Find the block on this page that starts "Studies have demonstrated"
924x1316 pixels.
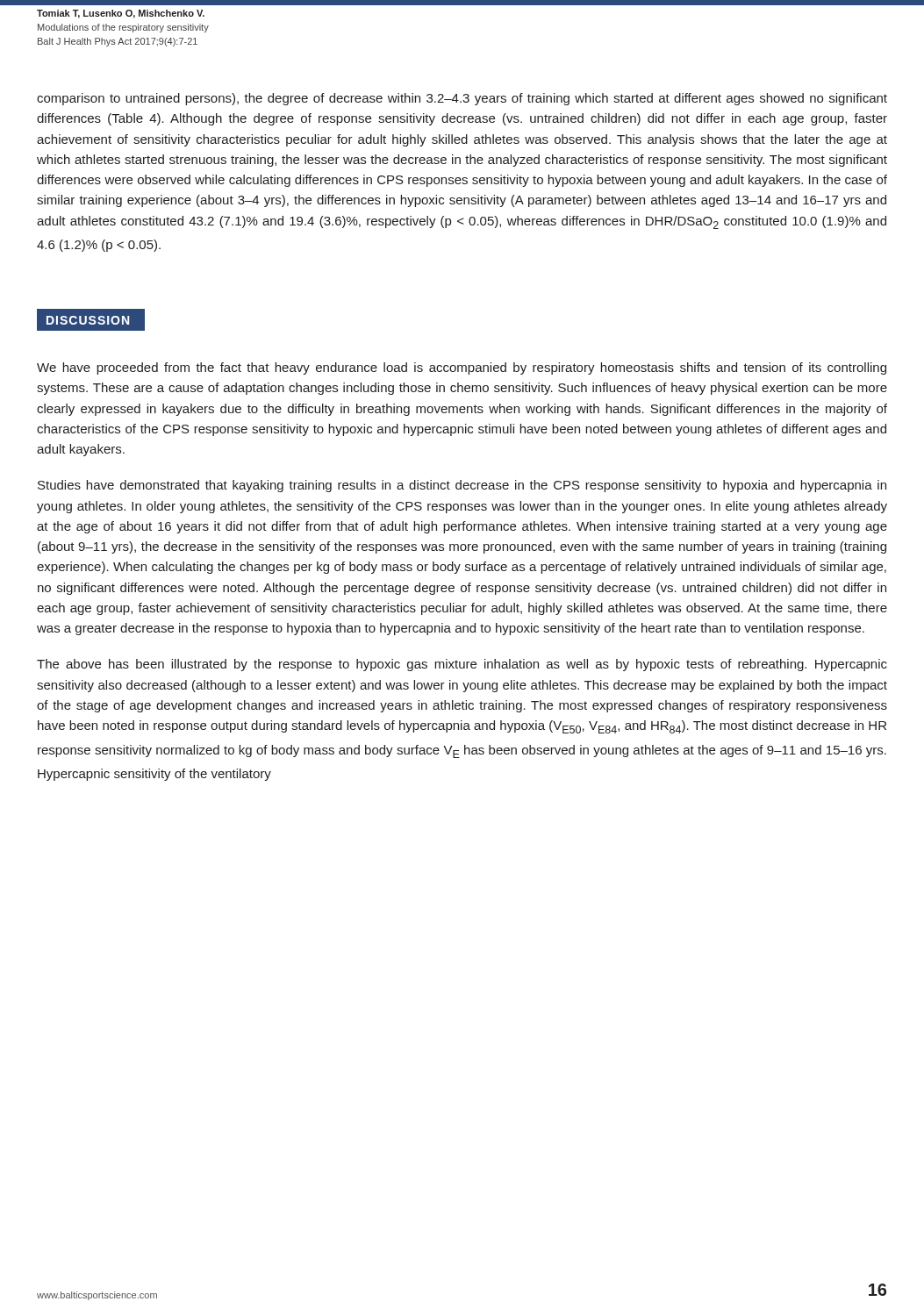click(x=462, y=556)
